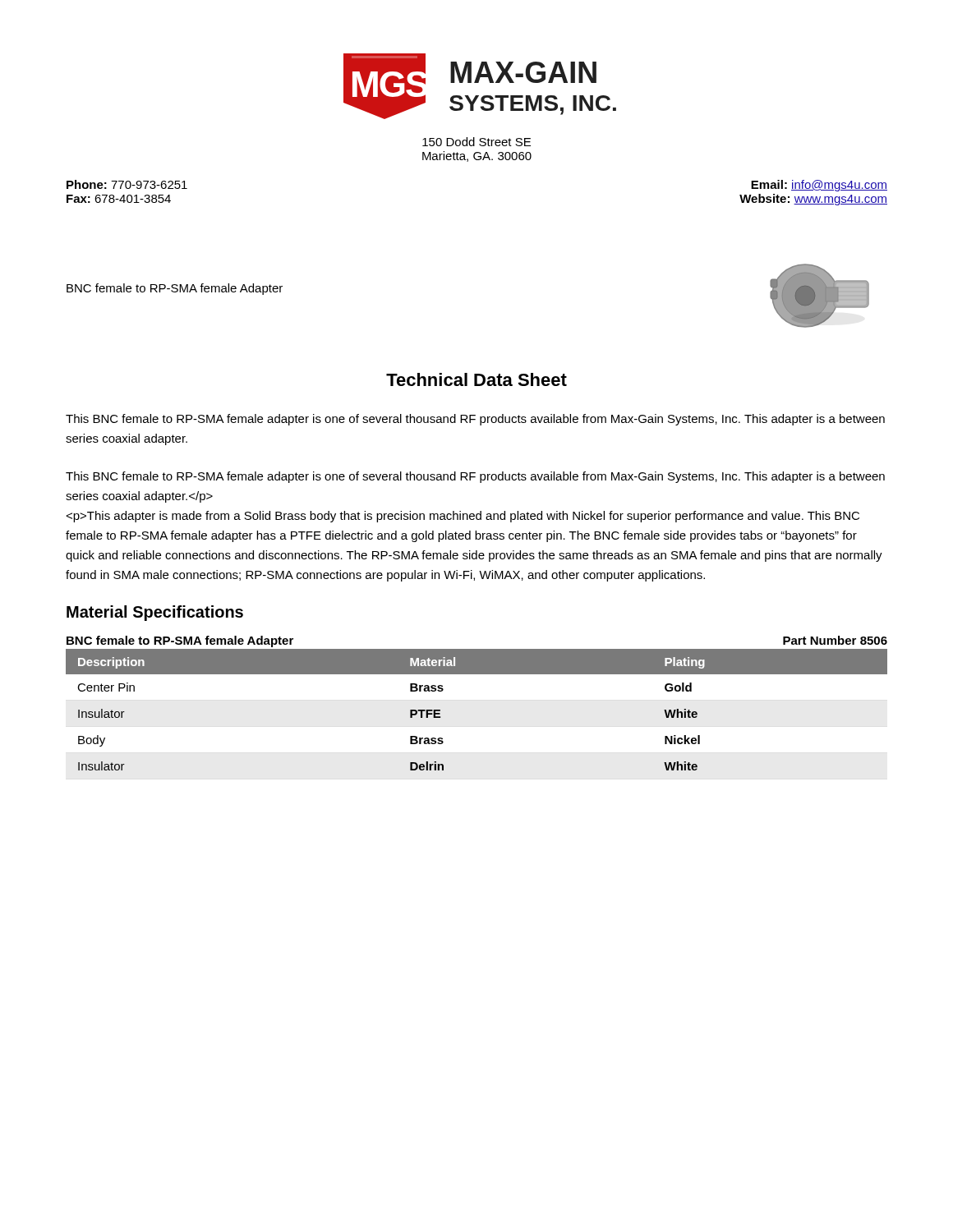Viewport: 953px width, 1232px height.
Task: Click on the text that says "Phone: 770-973-6251 Fax: 678-401-3854"
Action: 127,191
